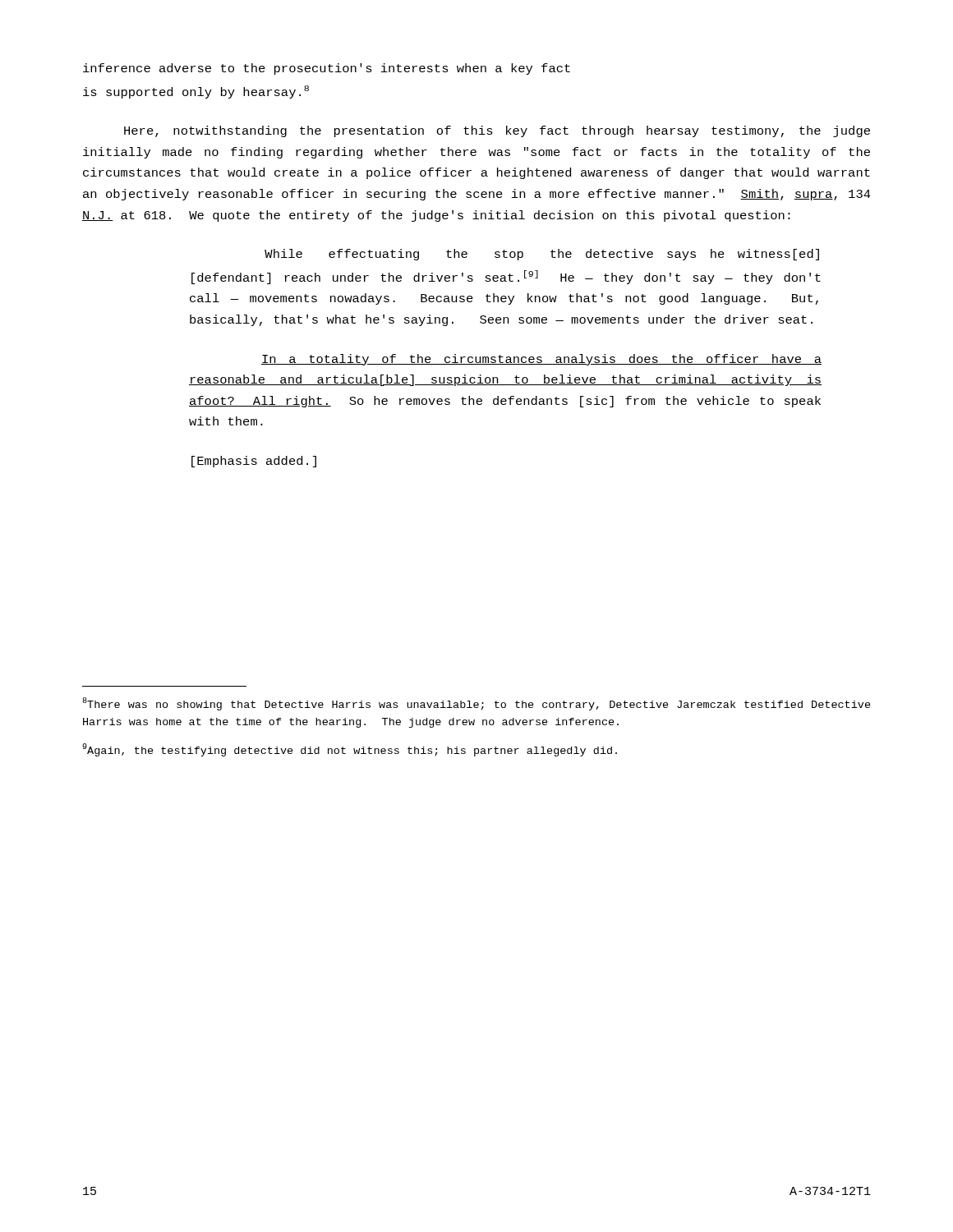Viewport: 953px width, 1232px height.
Task: Locate the text block that reads "Here, notwithstanding the presentation of this key fact"
Action: (x=476, y=174)
